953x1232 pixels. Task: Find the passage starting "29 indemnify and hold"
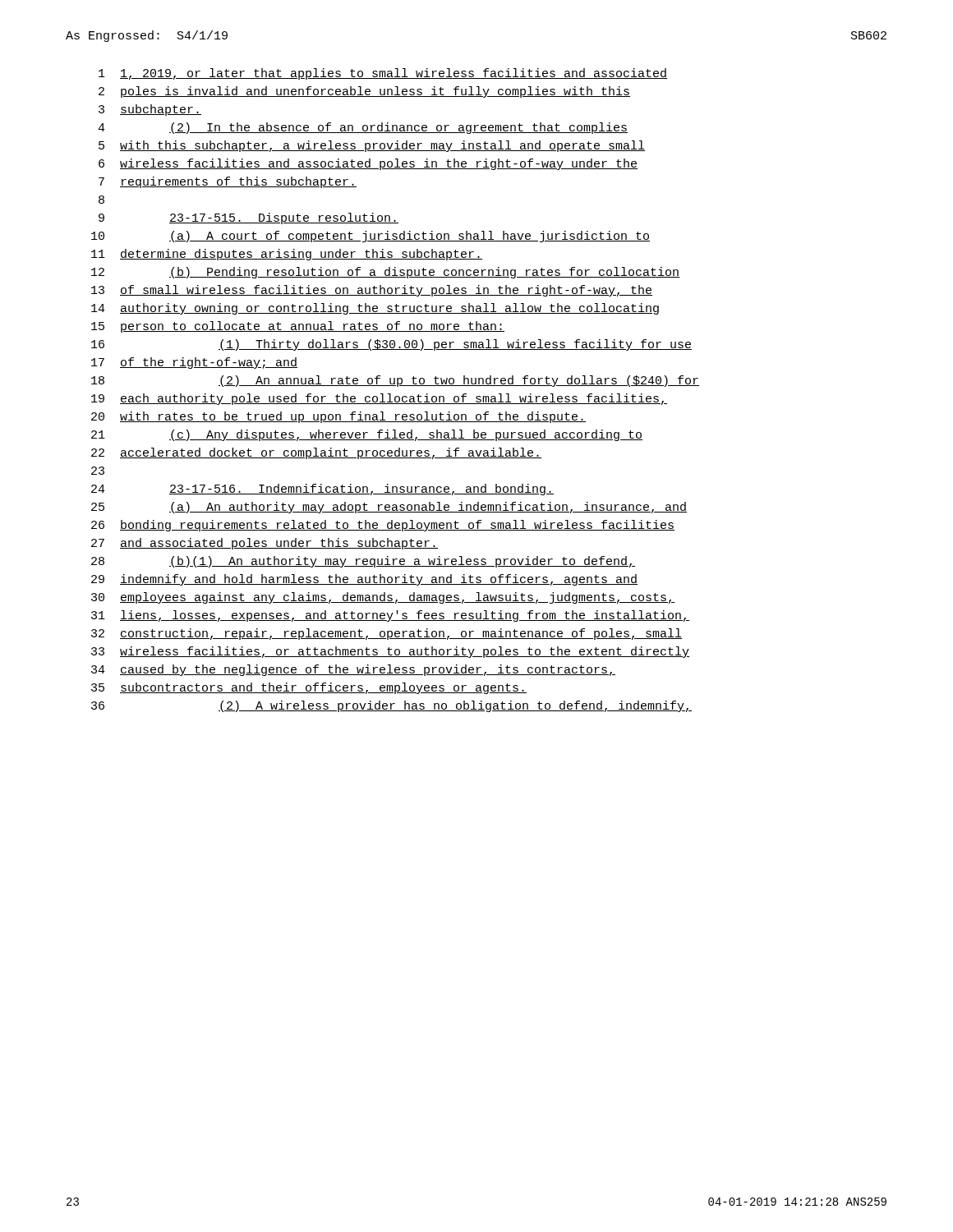[x=476, y=581]
